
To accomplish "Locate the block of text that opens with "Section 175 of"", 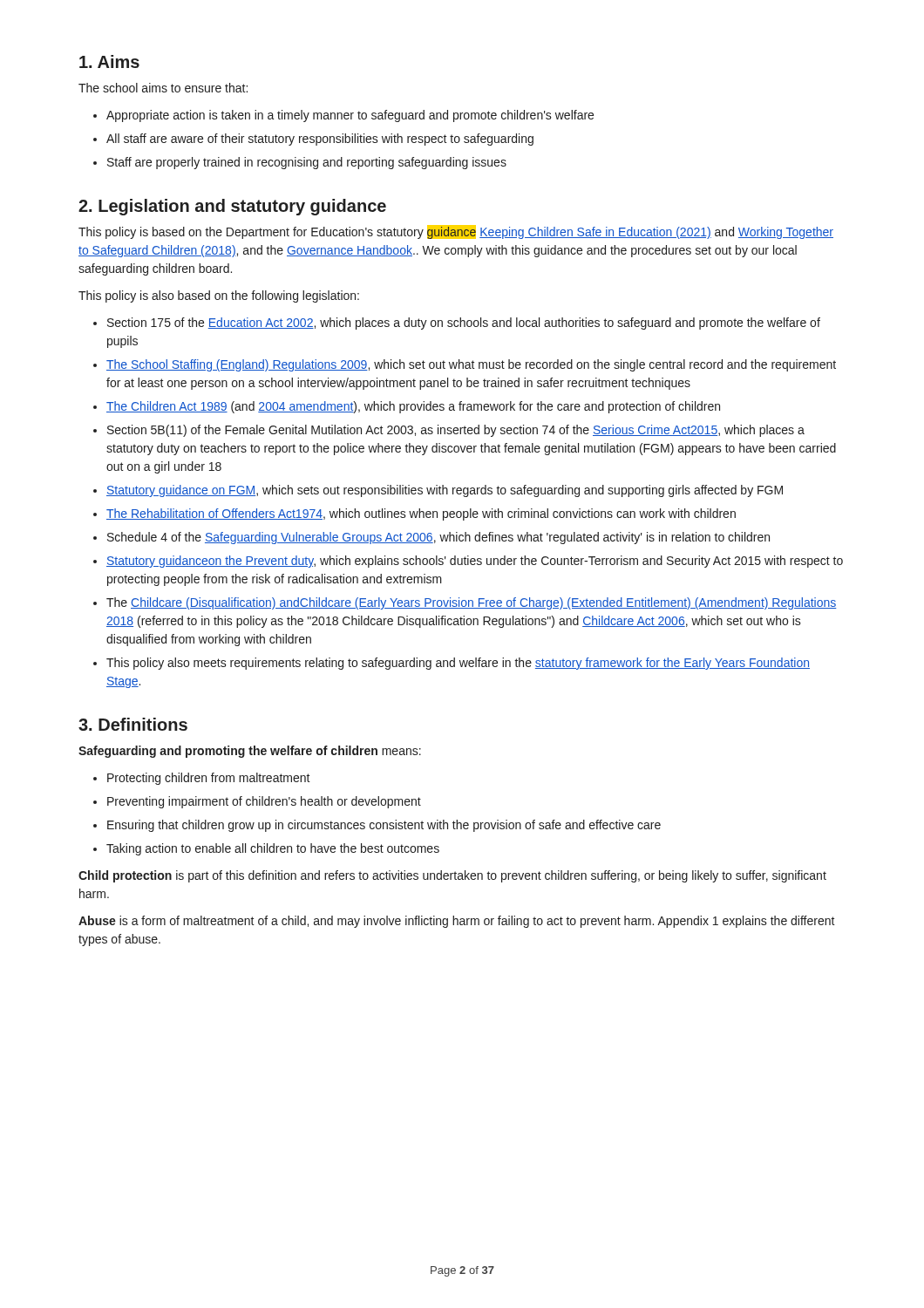I will pos(462,332).
